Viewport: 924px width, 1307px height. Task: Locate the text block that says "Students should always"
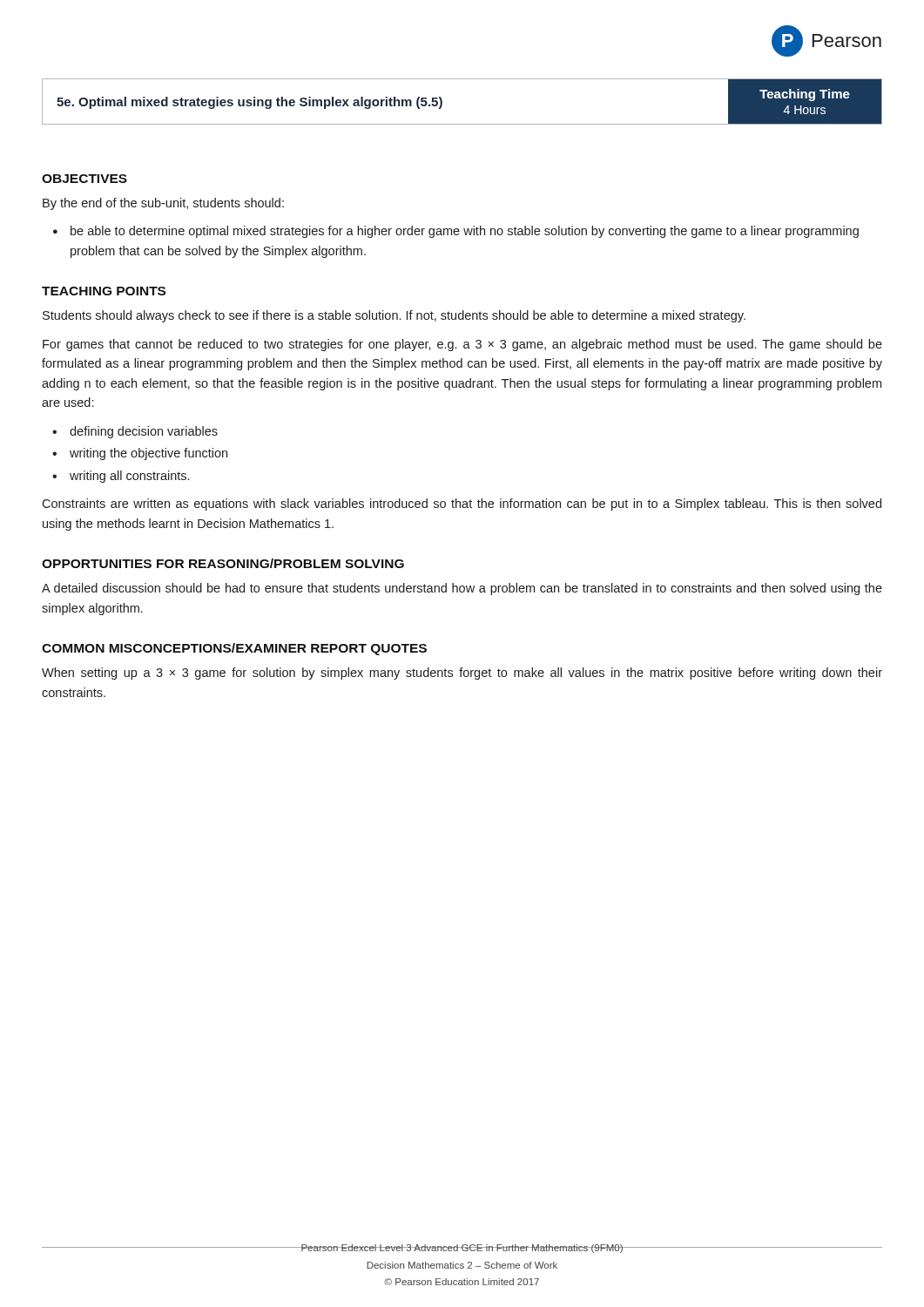(394, 316)
